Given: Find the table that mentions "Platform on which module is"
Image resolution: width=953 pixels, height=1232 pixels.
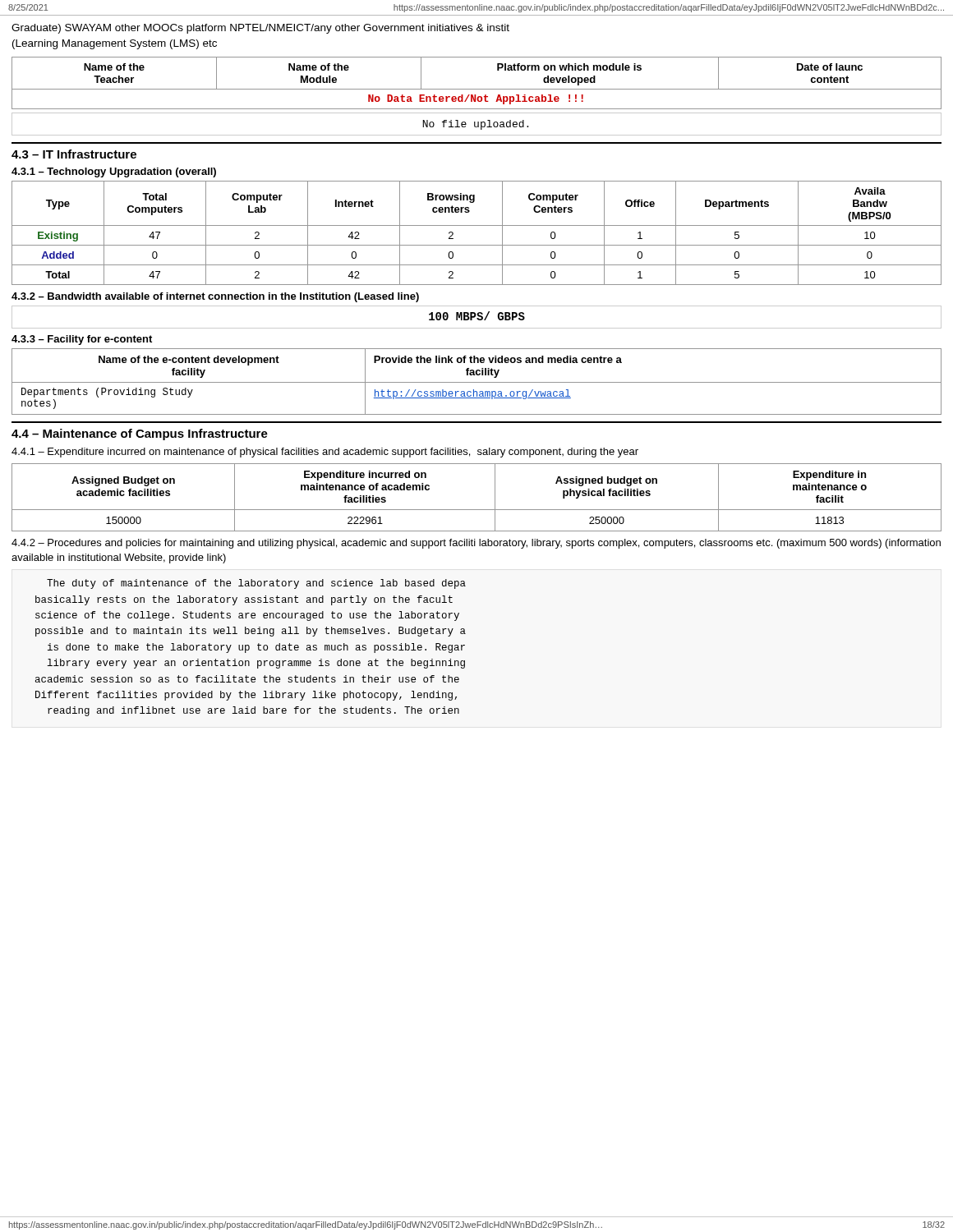Looking at the screenshot, I should [x=476, y=83].
